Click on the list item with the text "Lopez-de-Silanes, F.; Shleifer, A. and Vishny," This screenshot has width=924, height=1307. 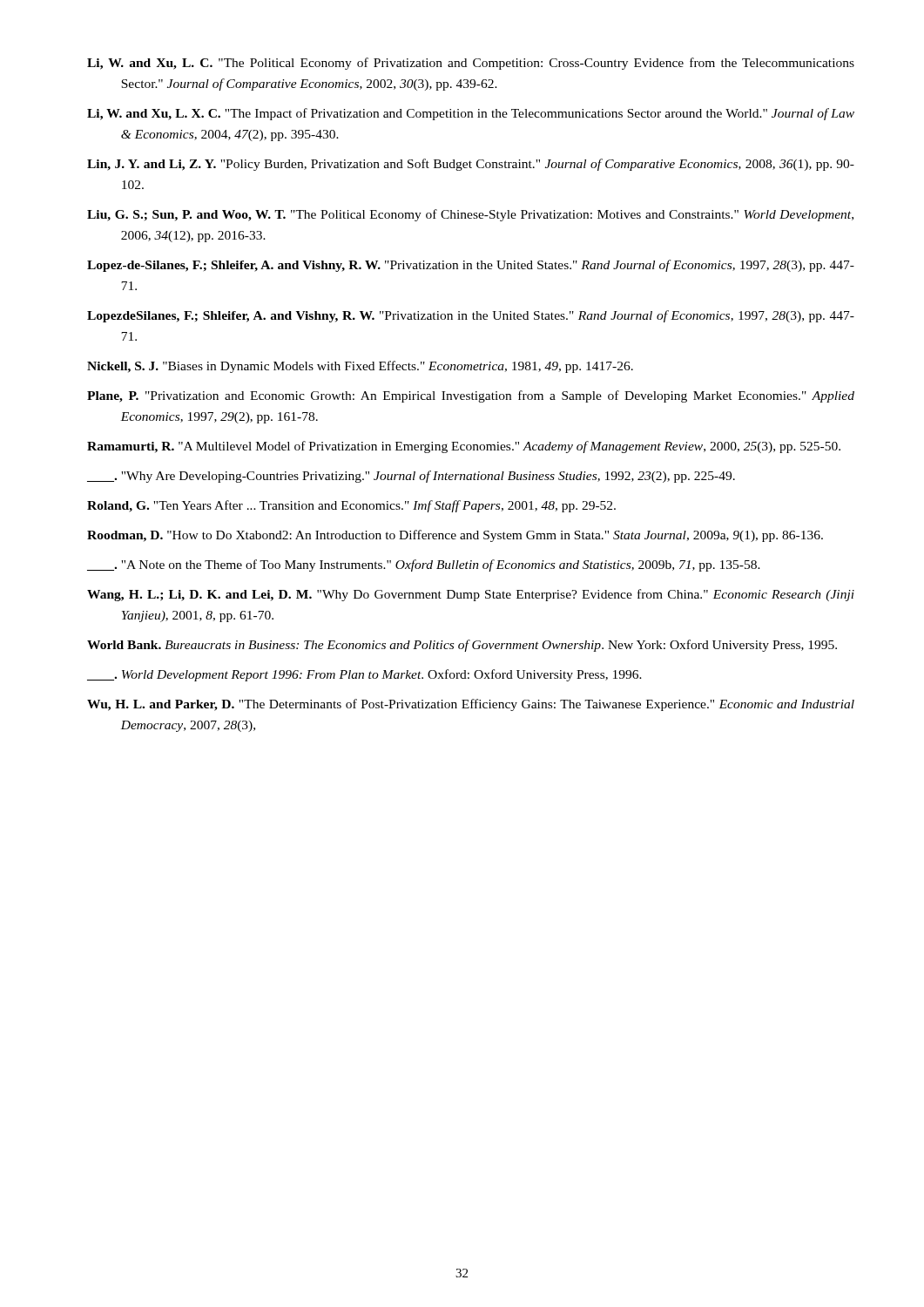click(471, 275)
